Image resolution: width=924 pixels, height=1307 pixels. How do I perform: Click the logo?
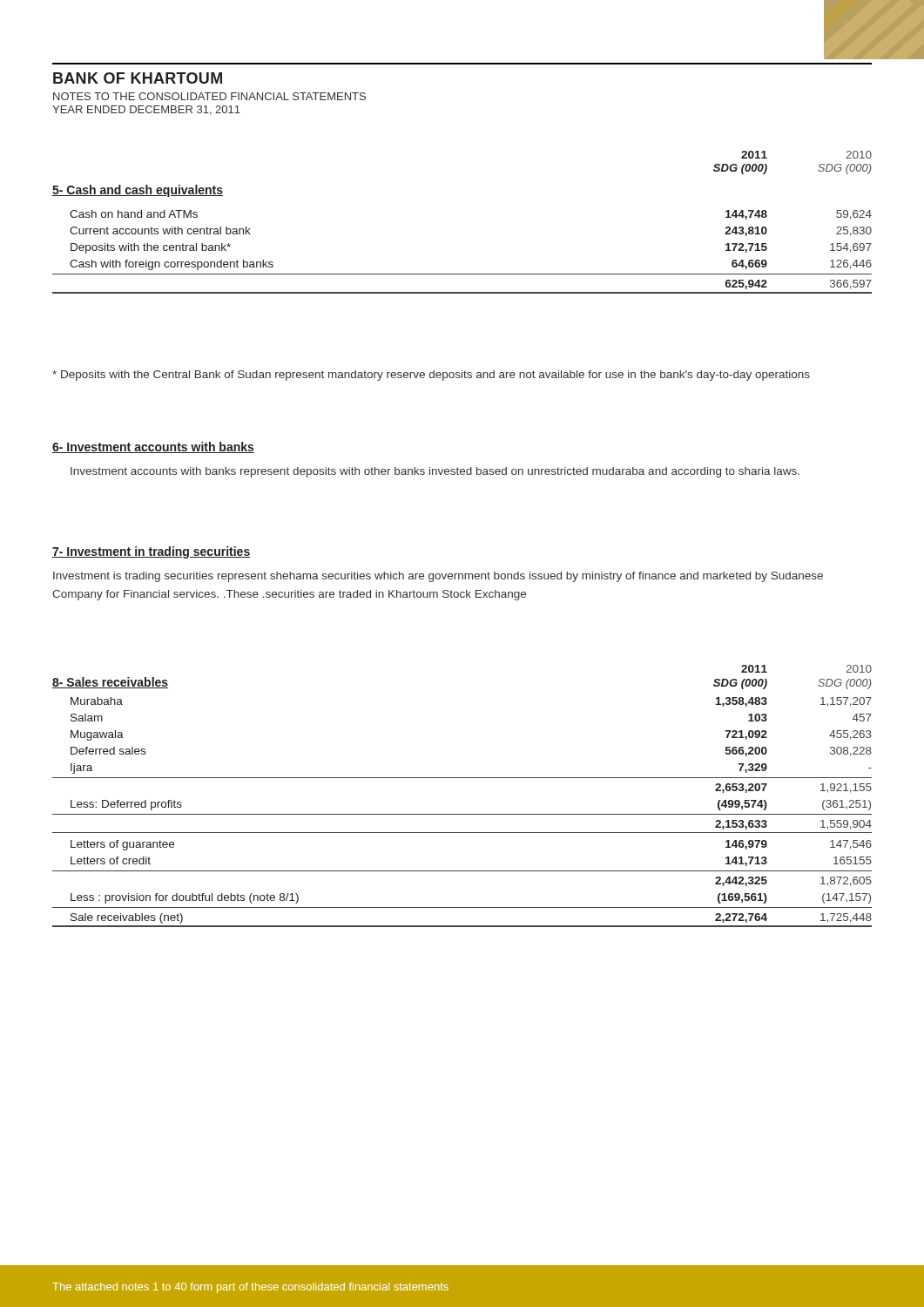(x=874, y=30)
